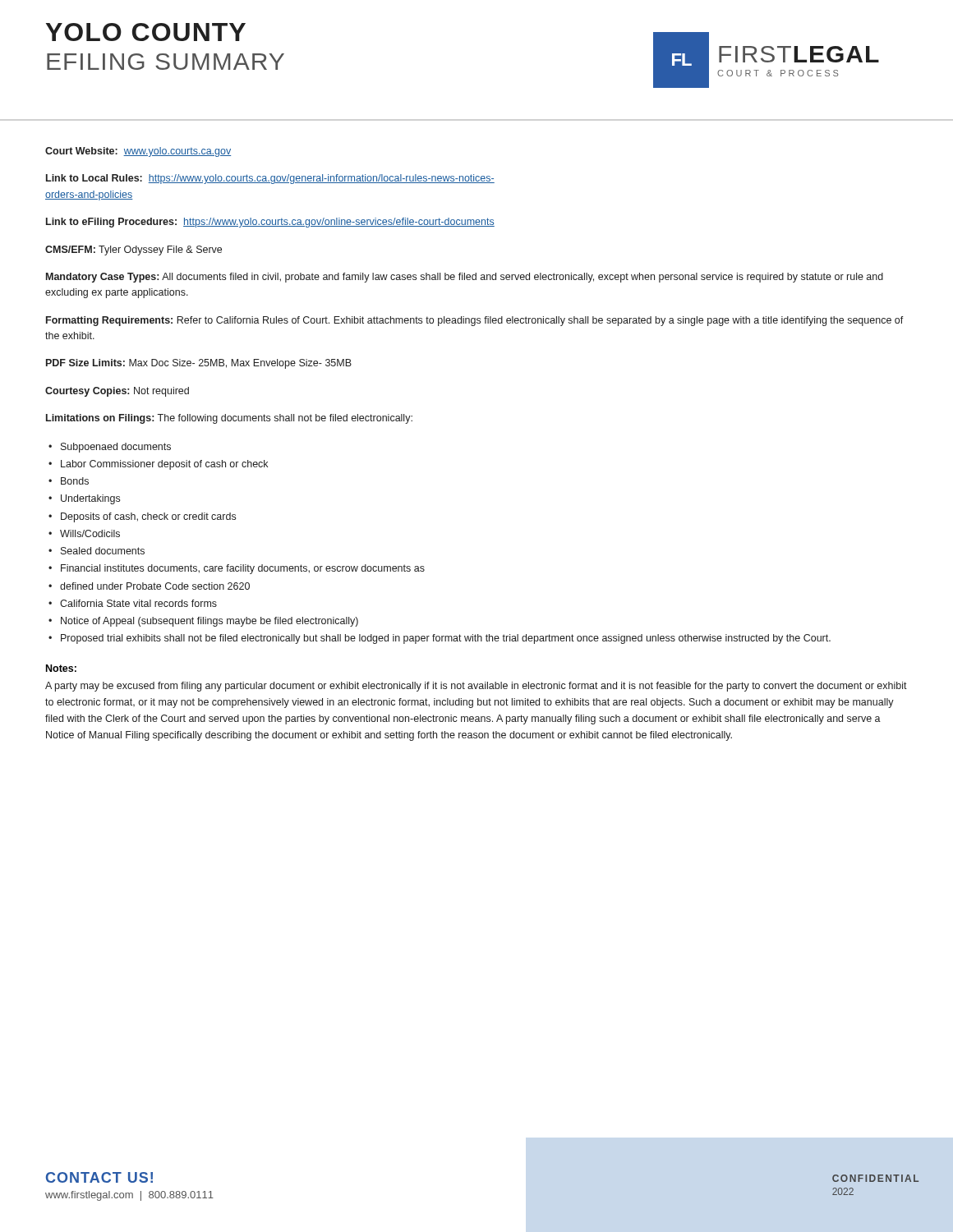Point to the block beginning "PDF Size Limits: Max"
953x1232 pixels.
coord(198,363)
